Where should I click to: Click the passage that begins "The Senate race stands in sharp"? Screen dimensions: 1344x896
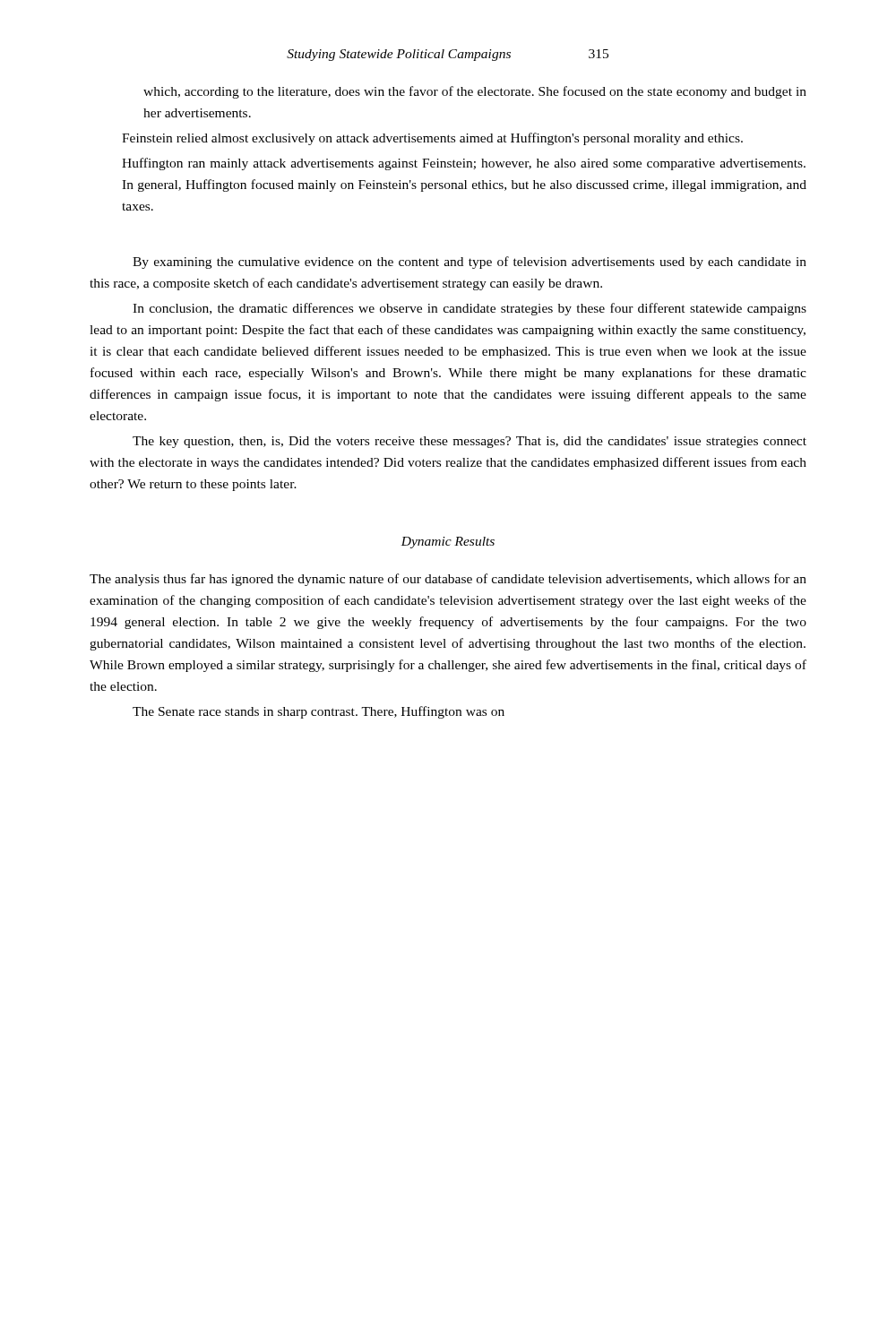[x=319, y=711]
